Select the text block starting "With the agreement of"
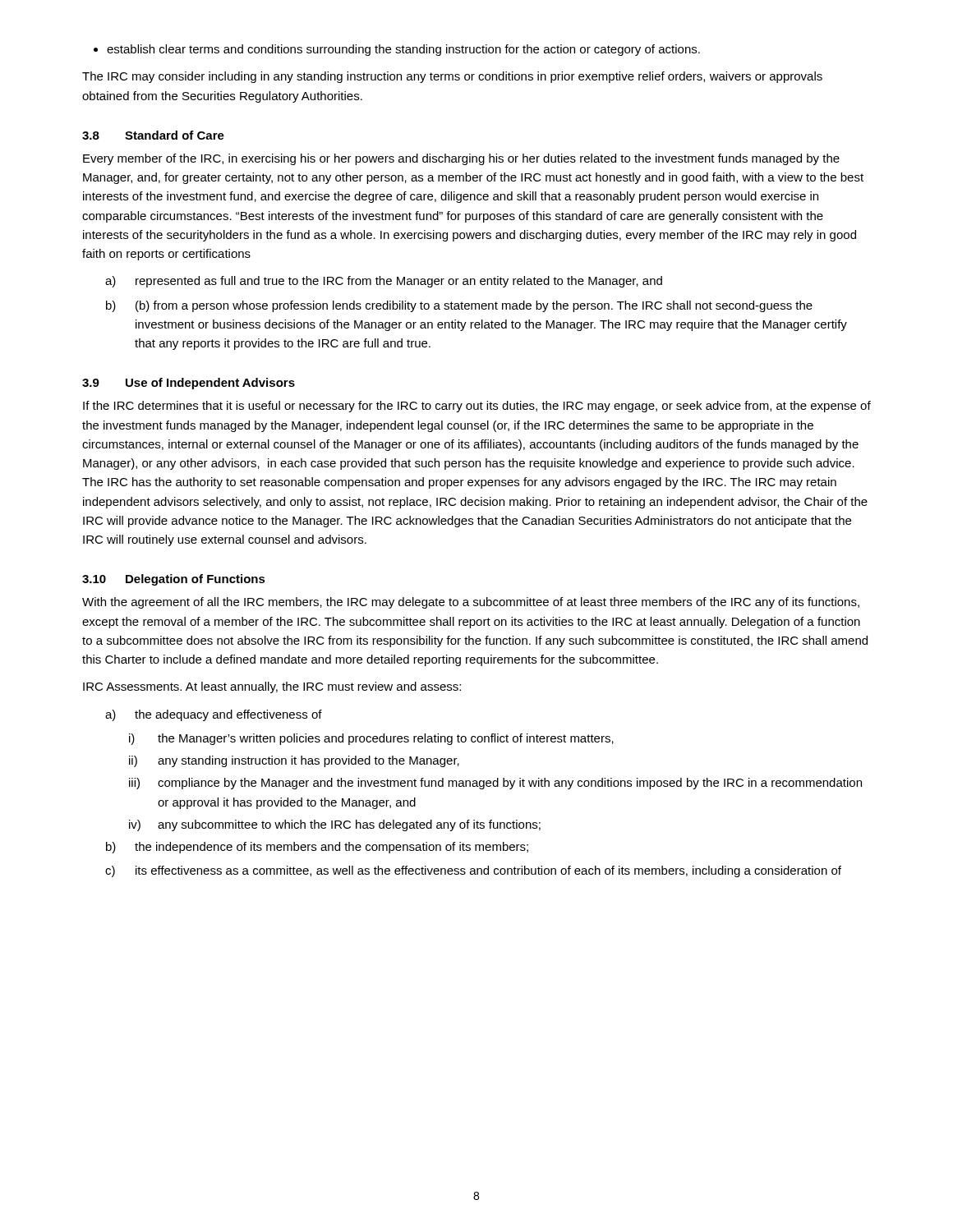 pyautogui.click(x=476, y=631)
